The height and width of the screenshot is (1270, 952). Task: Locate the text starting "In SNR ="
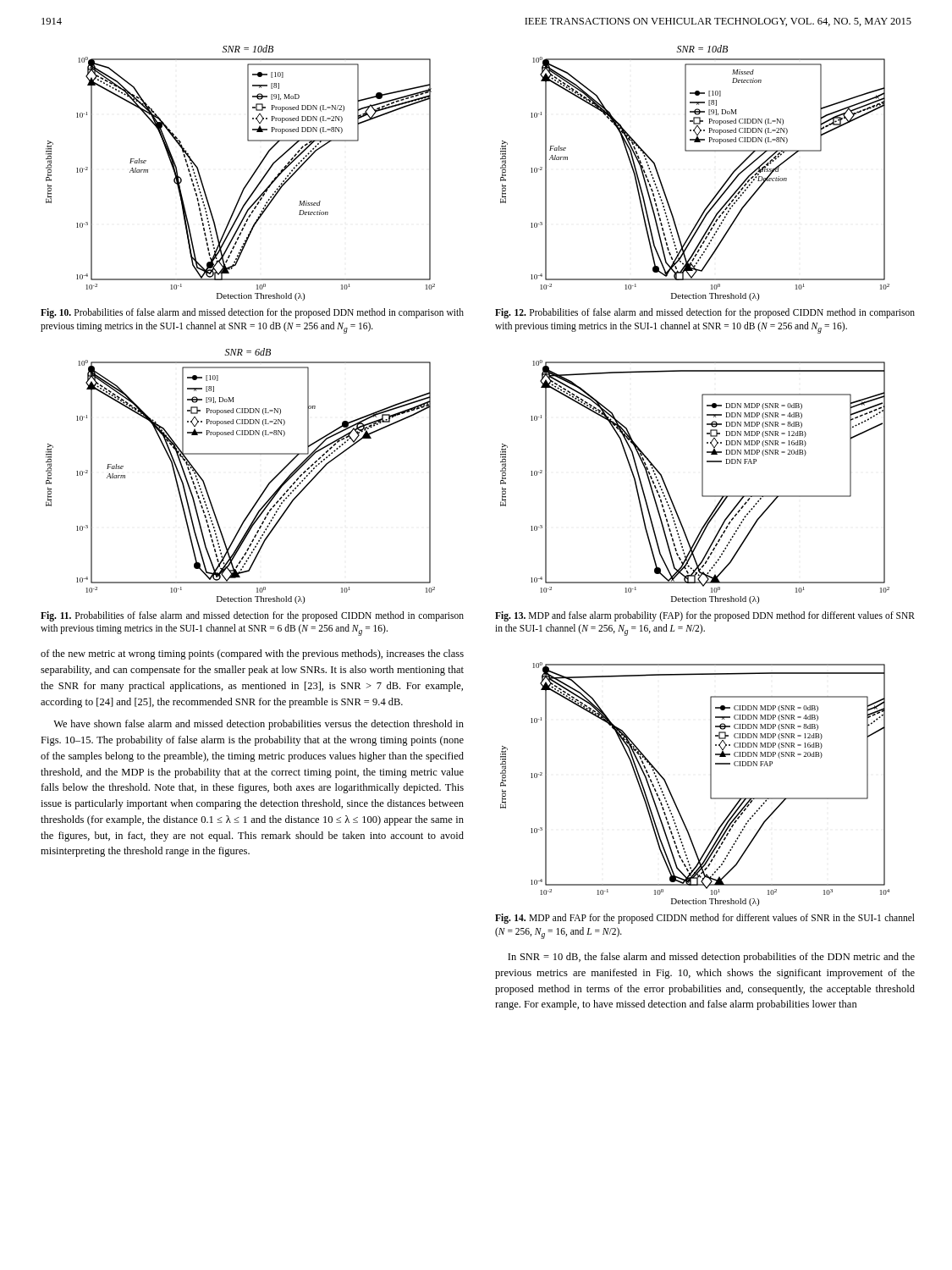[x=705, y=981]
